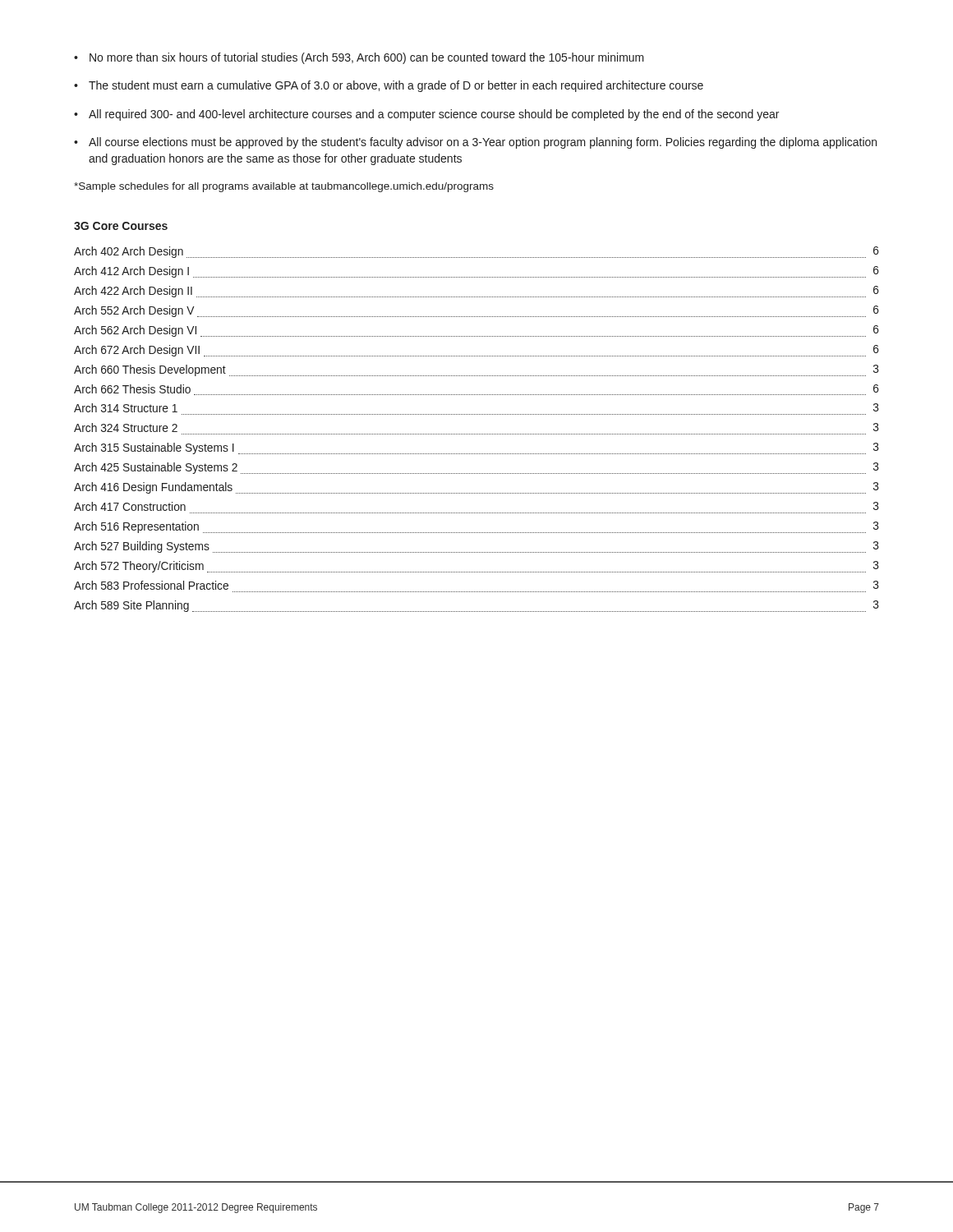
Task: Find the block on this page that starts "Arch 589 Site"
Action: (476, 605)
